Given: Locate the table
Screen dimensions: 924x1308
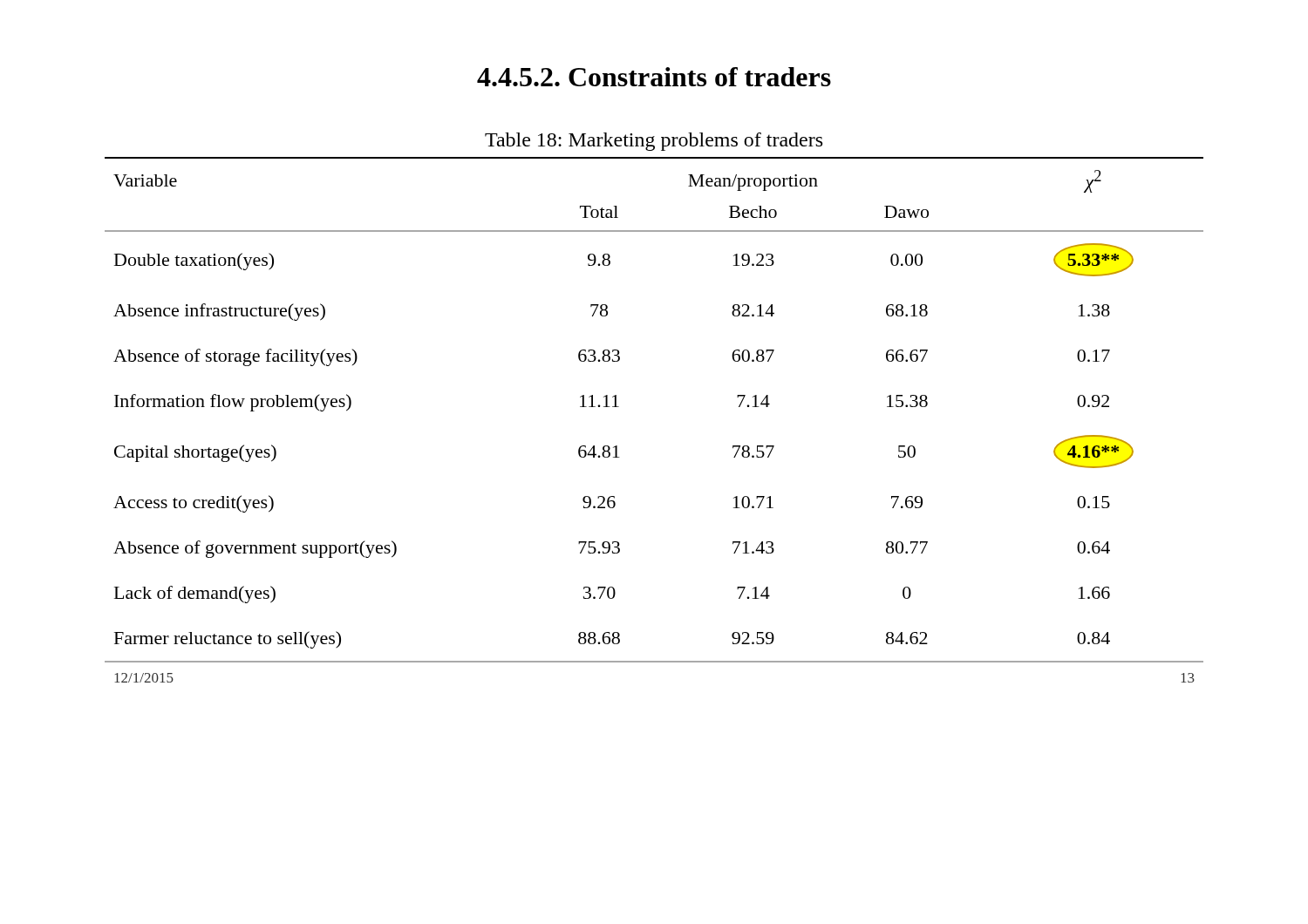Looking at the screenshot, I should tap(654, 426).
